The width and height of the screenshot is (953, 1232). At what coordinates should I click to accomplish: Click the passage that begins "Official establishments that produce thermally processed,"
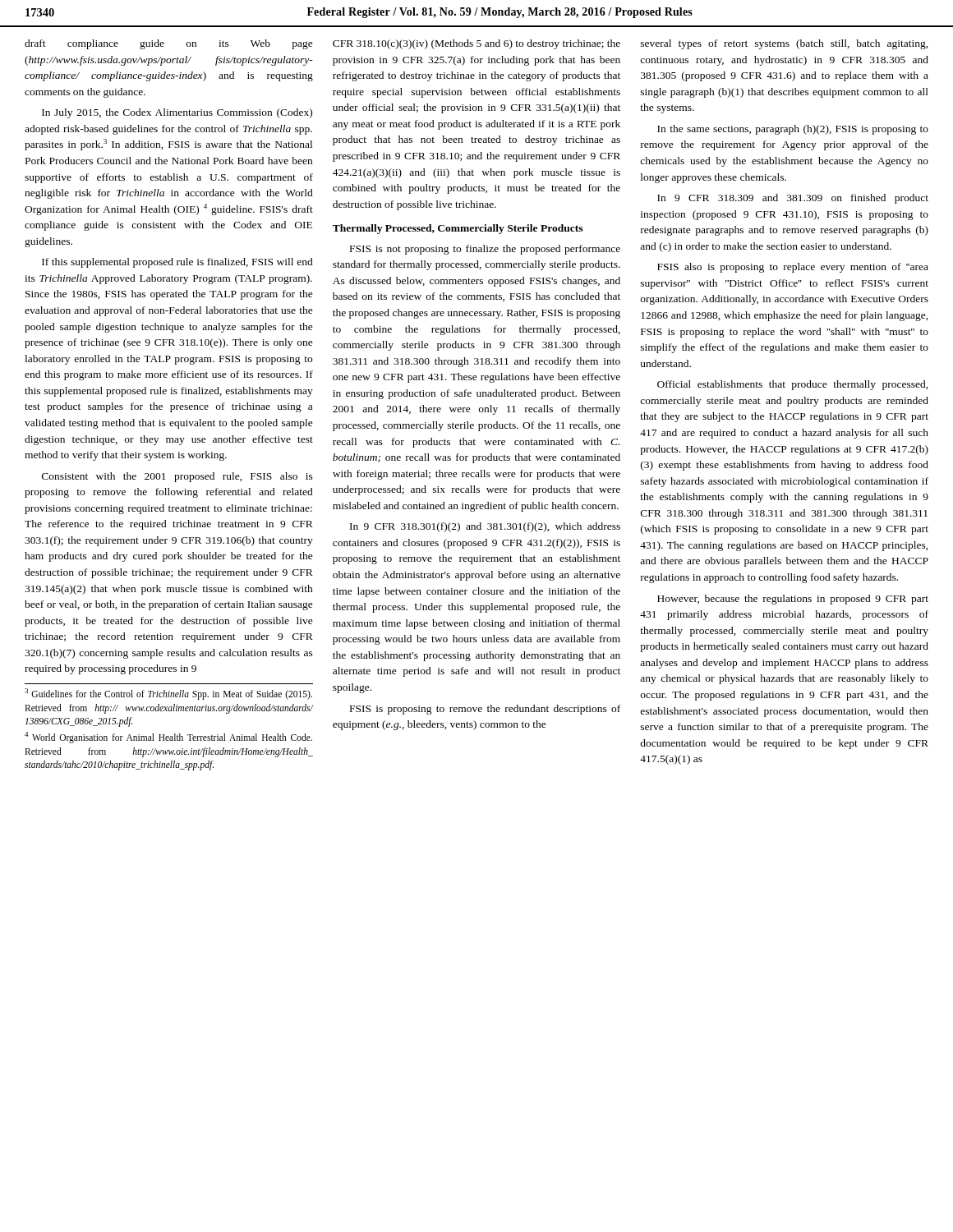point(784,481)
